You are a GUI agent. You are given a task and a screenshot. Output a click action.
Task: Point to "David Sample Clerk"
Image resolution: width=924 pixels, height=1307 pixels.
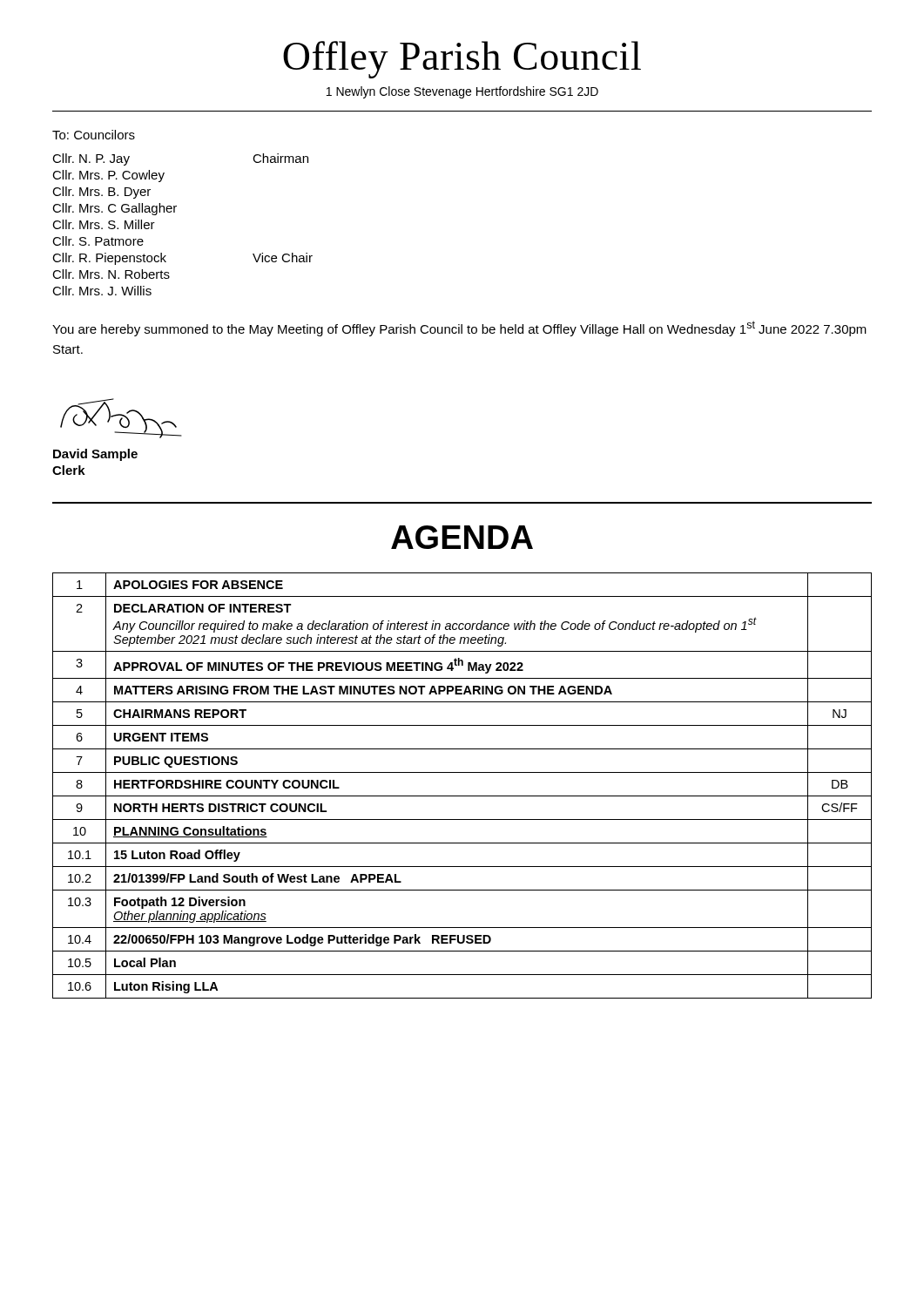click(x=95, y=455)
